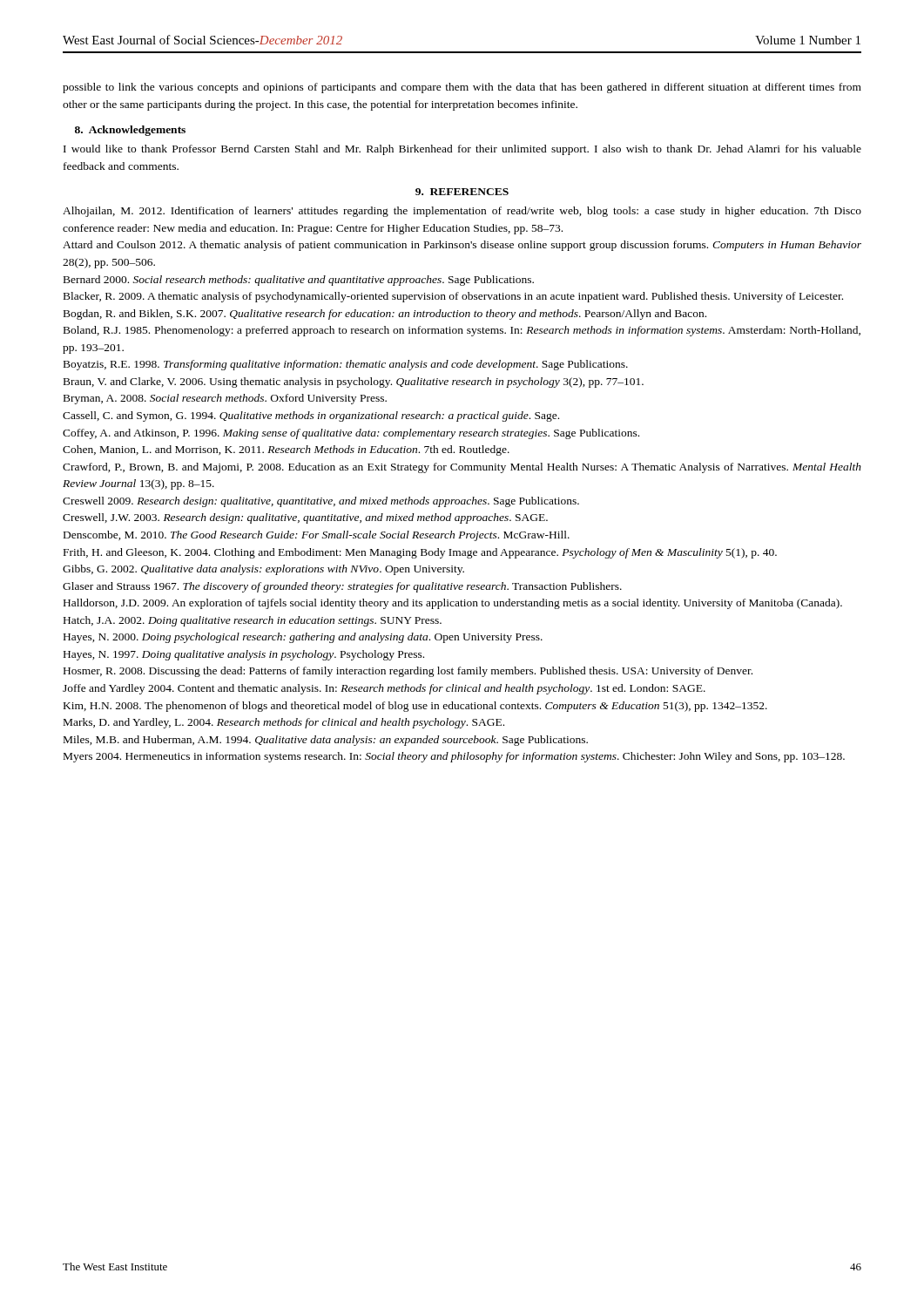Click the passage that begins "Frith, H. and Gleeson, K. 2004."
The width and height of the screenshot is (924, 1307).
pyautogui.click(x=420, y=552)
